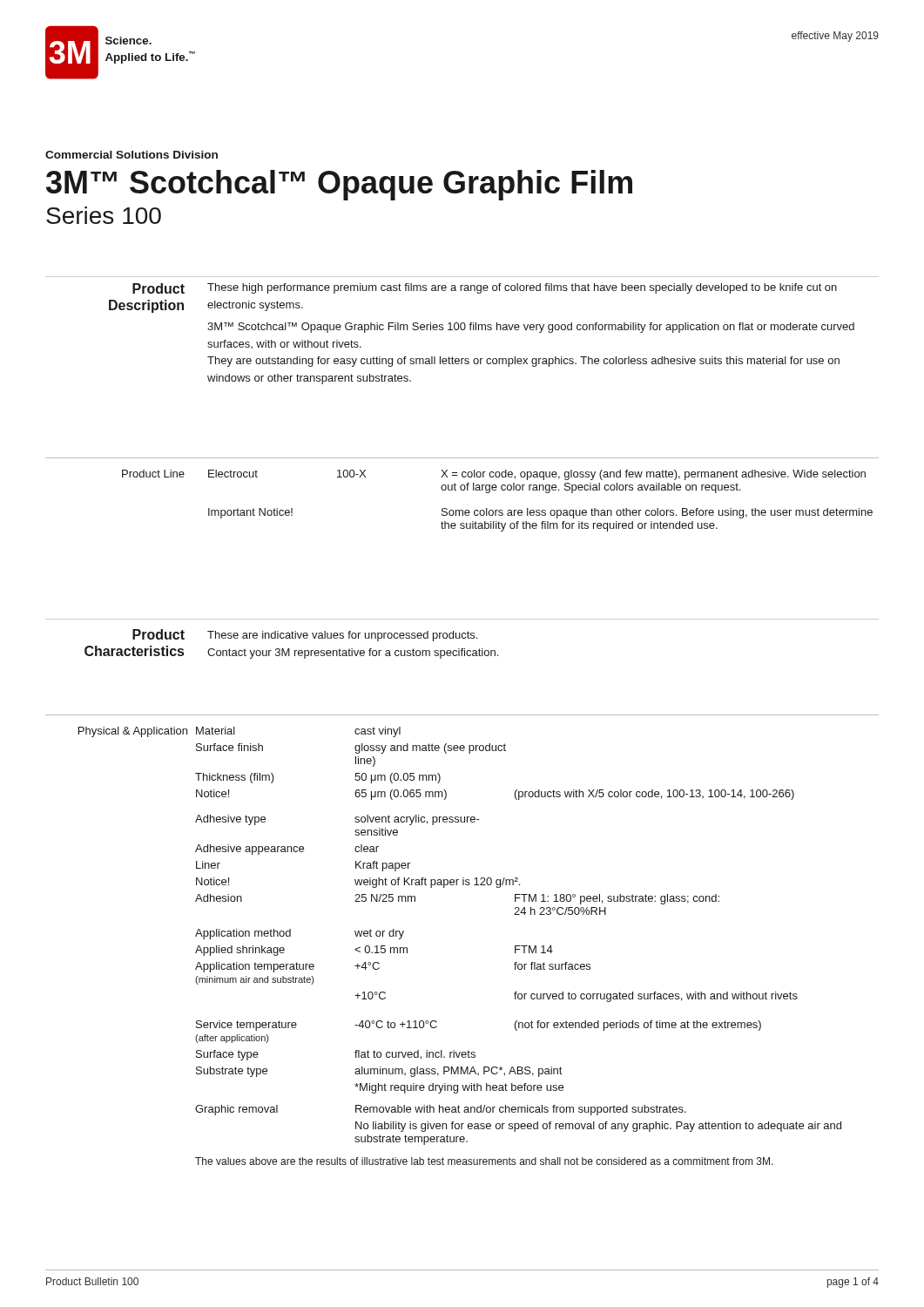Find the block starting "effective May 2019"

click(x=835, y=36)
